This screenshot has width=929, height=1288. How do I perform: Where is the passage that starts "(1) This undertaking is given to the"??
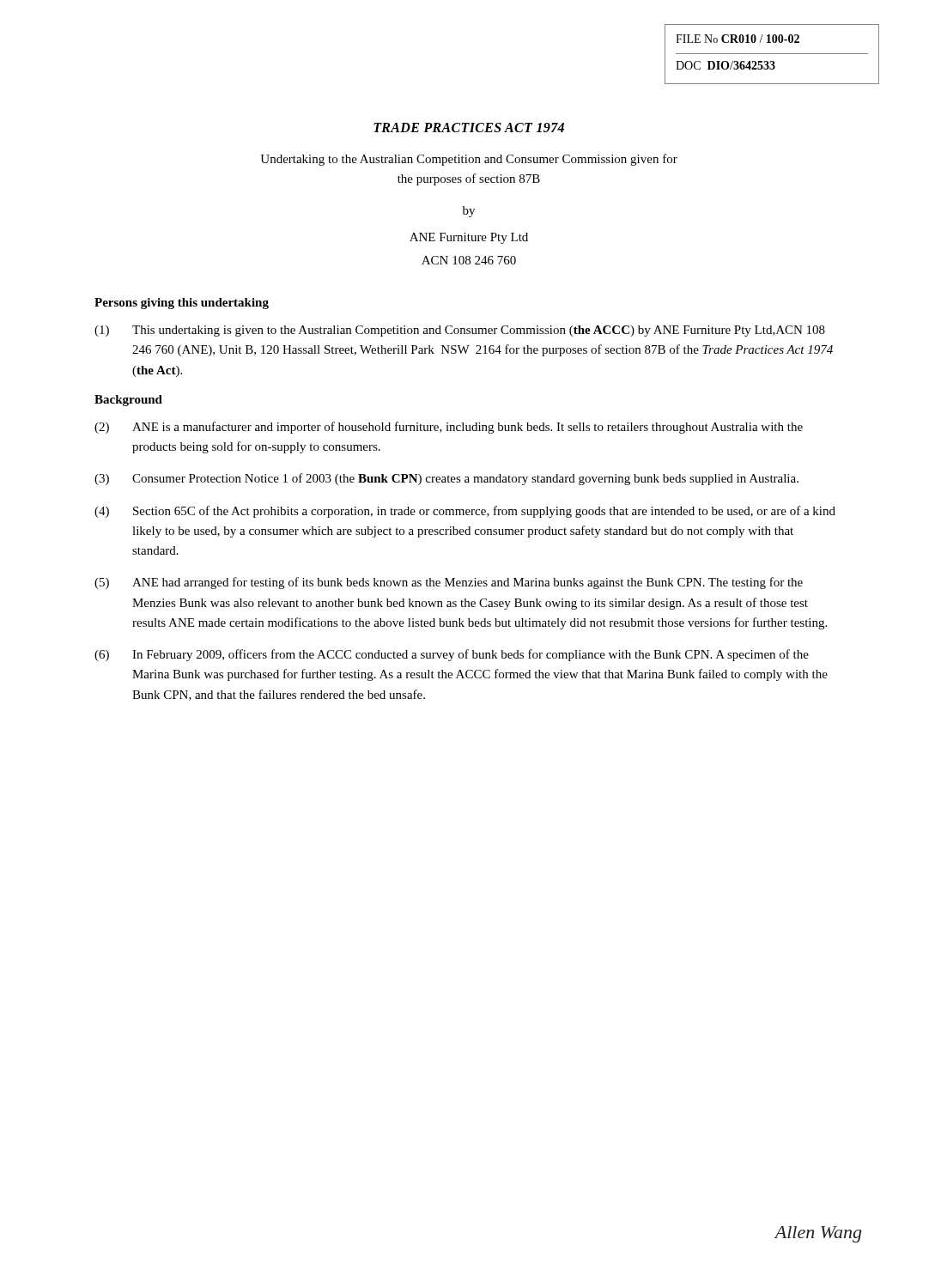tap(469, 350)
